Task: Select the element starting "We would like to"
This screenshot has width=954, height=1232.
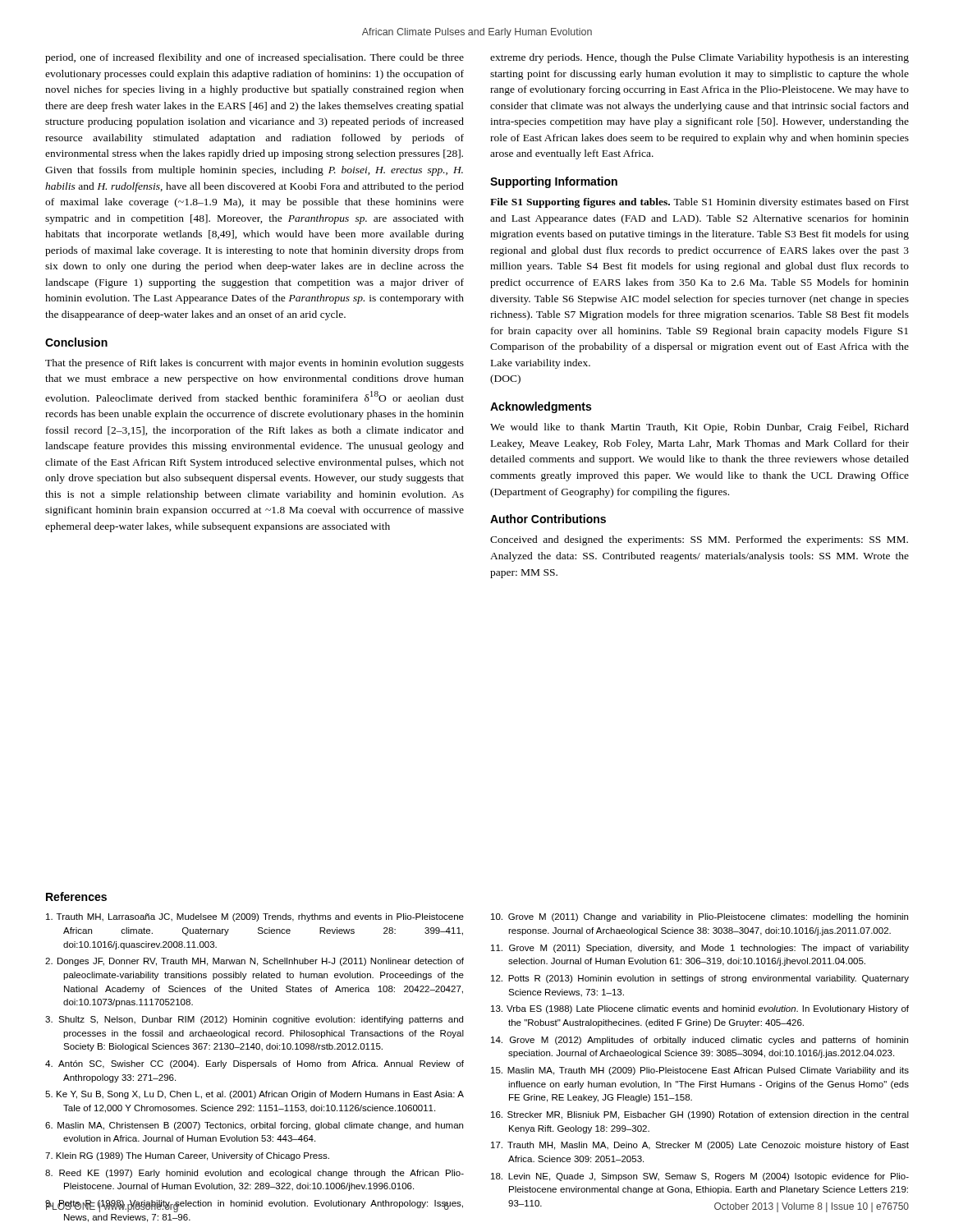Action: coord(700,459)
